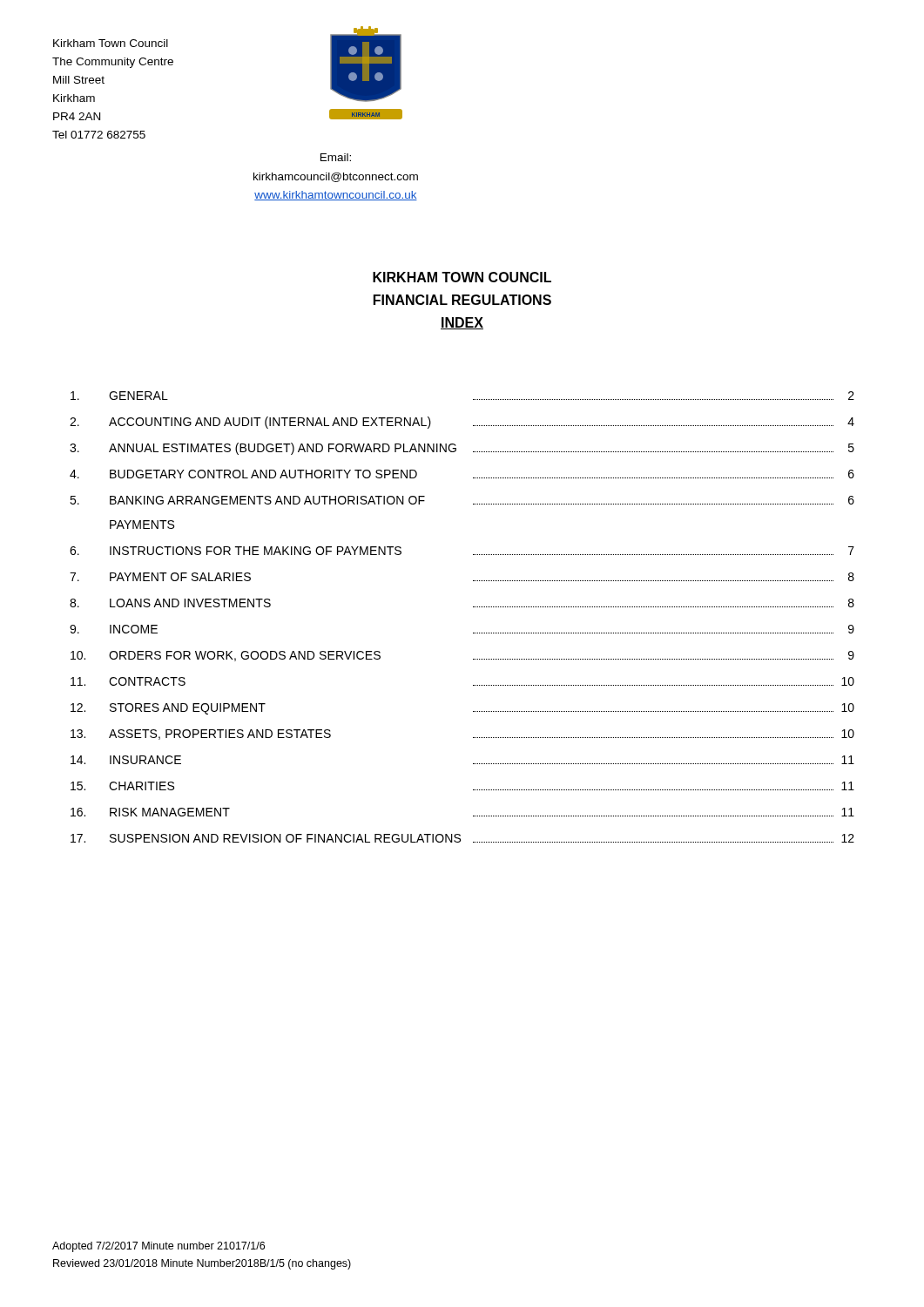Viewport: 924px width, 1307px height.
Task: Locate the list item with the text "12. STORES AND EQUIPMENT 10"
Action: 462,708
